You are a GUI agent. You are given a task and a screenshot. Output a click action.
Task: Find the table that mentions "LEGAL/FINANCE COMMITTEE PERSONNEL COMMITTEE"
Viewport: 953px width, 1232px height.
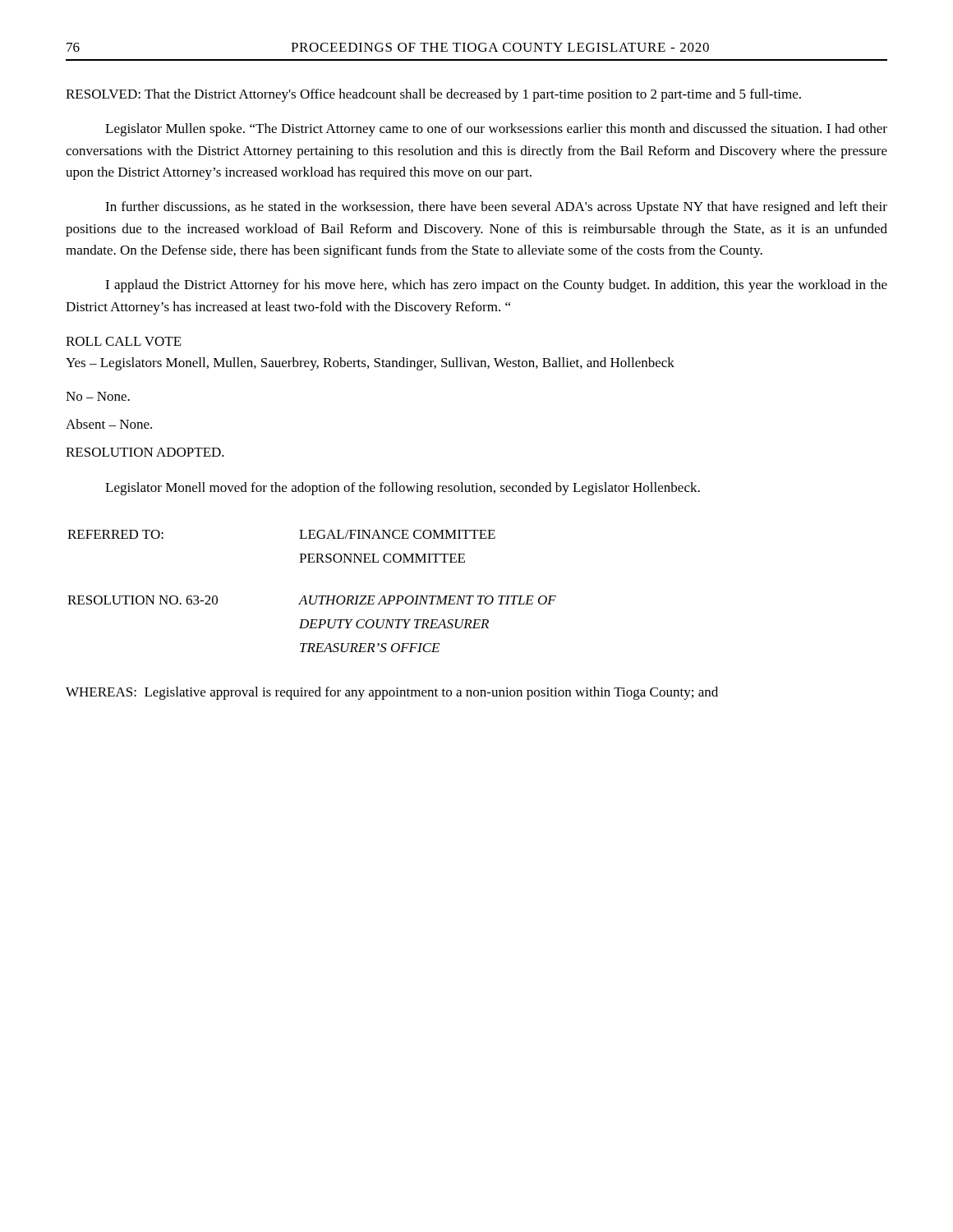[476, 547]
